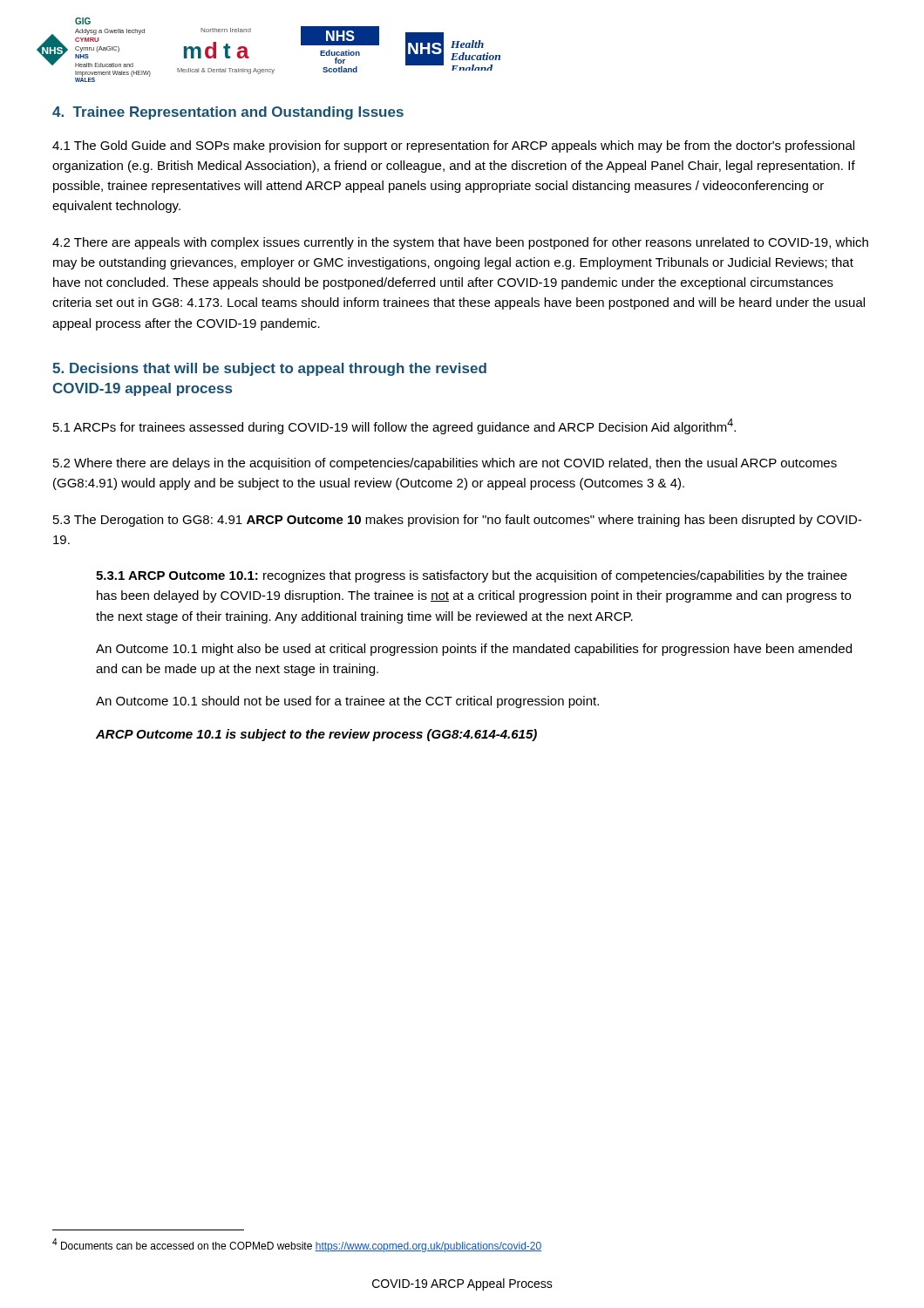Locate the block of text that opens with "1 The Gold Guide and SOPs"
Viewport: 924px width, 1308px height.
(454, 175)
